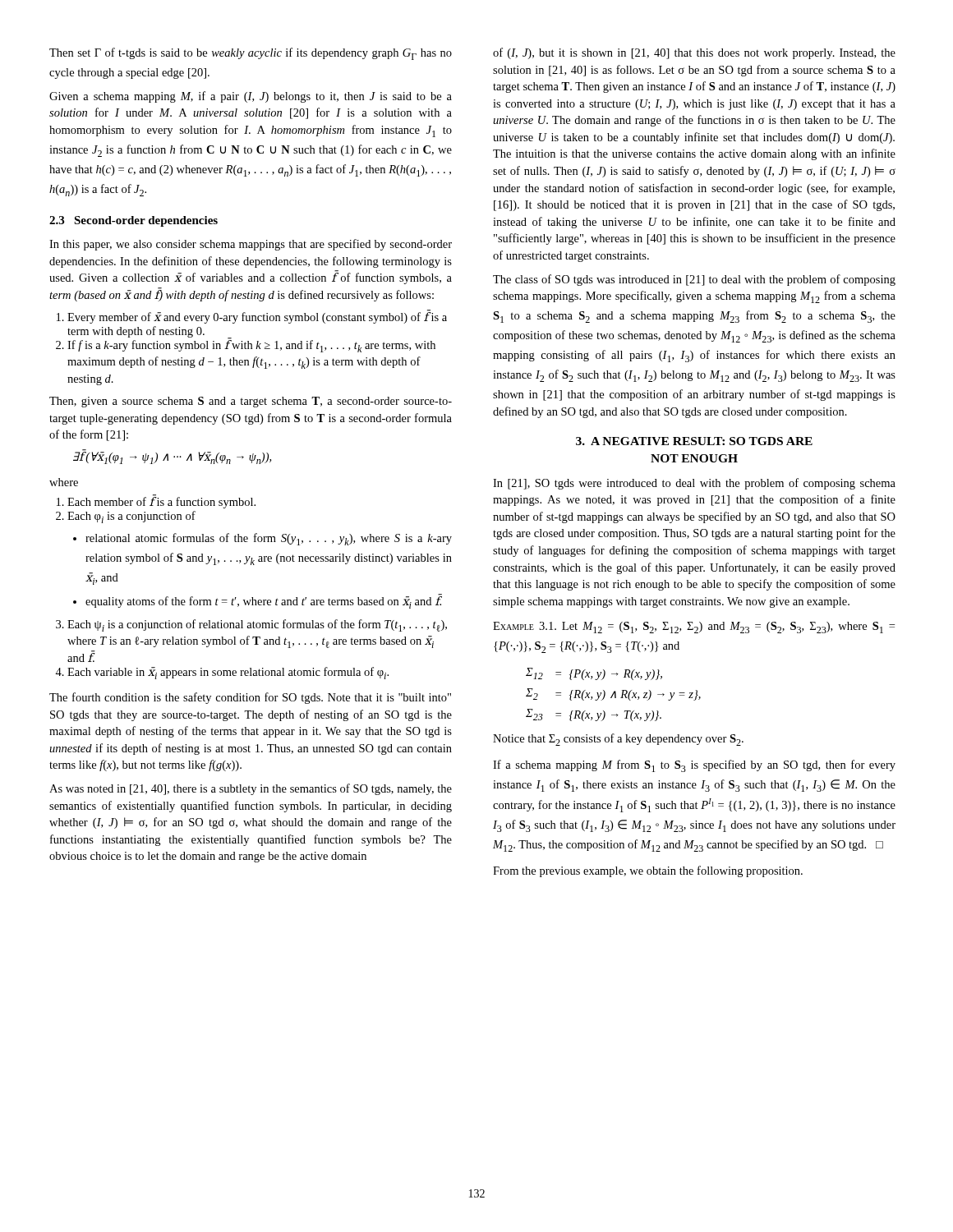Click the passage that begins "Each ψi is a"

[x=260, y=641]
